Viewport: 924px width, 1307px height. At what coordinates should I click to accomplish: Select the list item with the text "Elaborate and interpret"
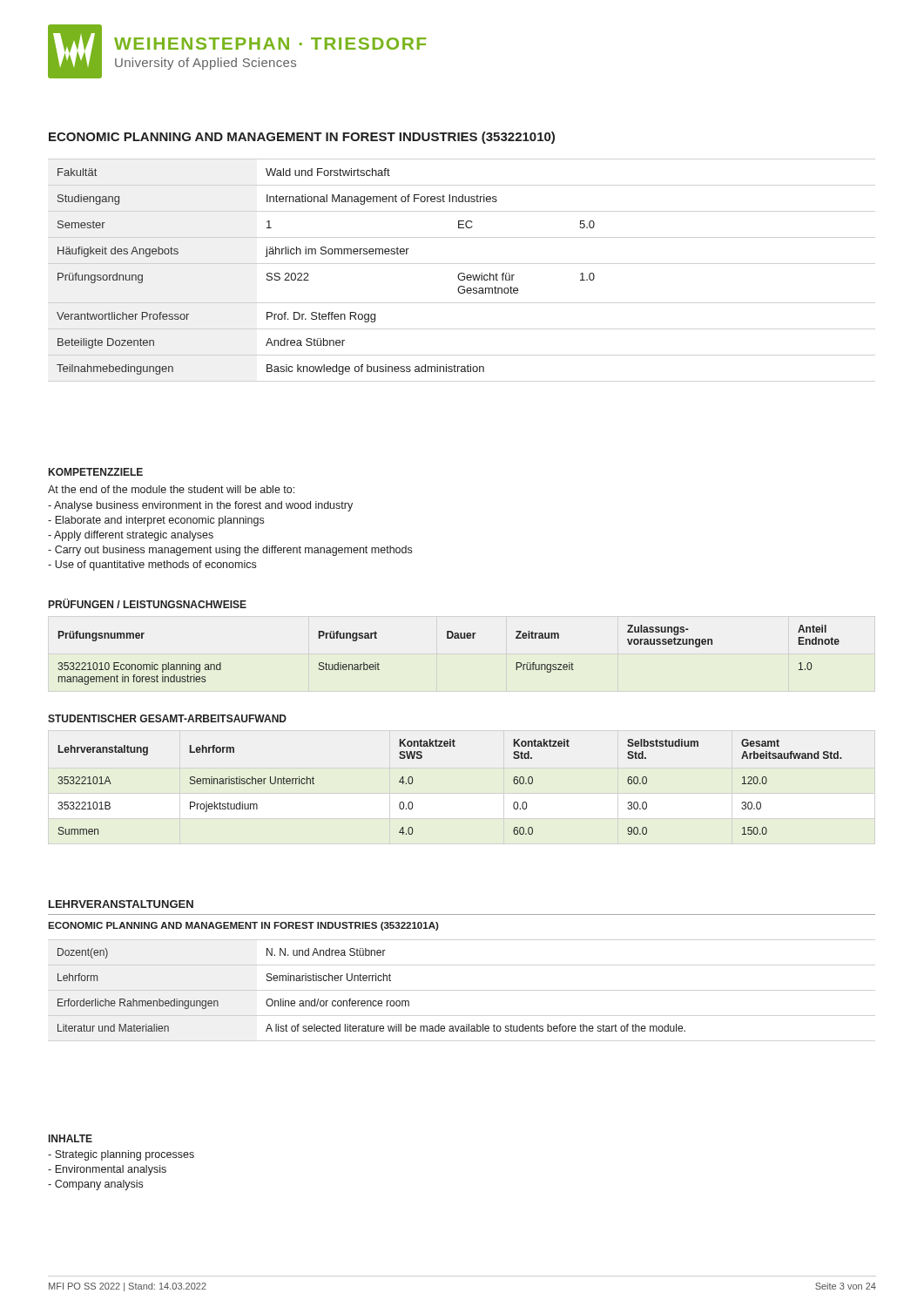click(156, 520)
